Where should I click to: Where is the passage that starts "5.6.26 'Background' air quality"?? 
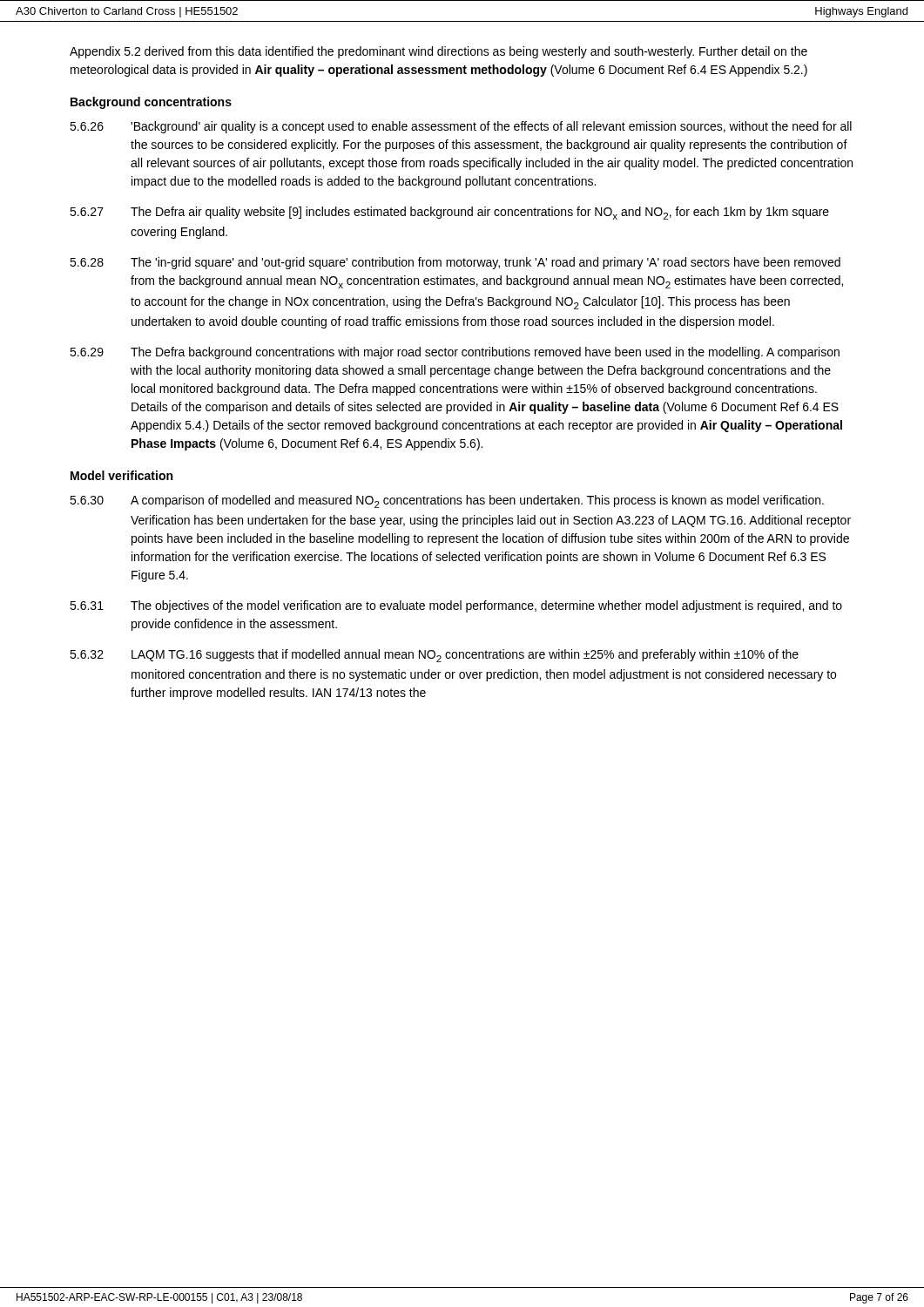click(462, 154)
